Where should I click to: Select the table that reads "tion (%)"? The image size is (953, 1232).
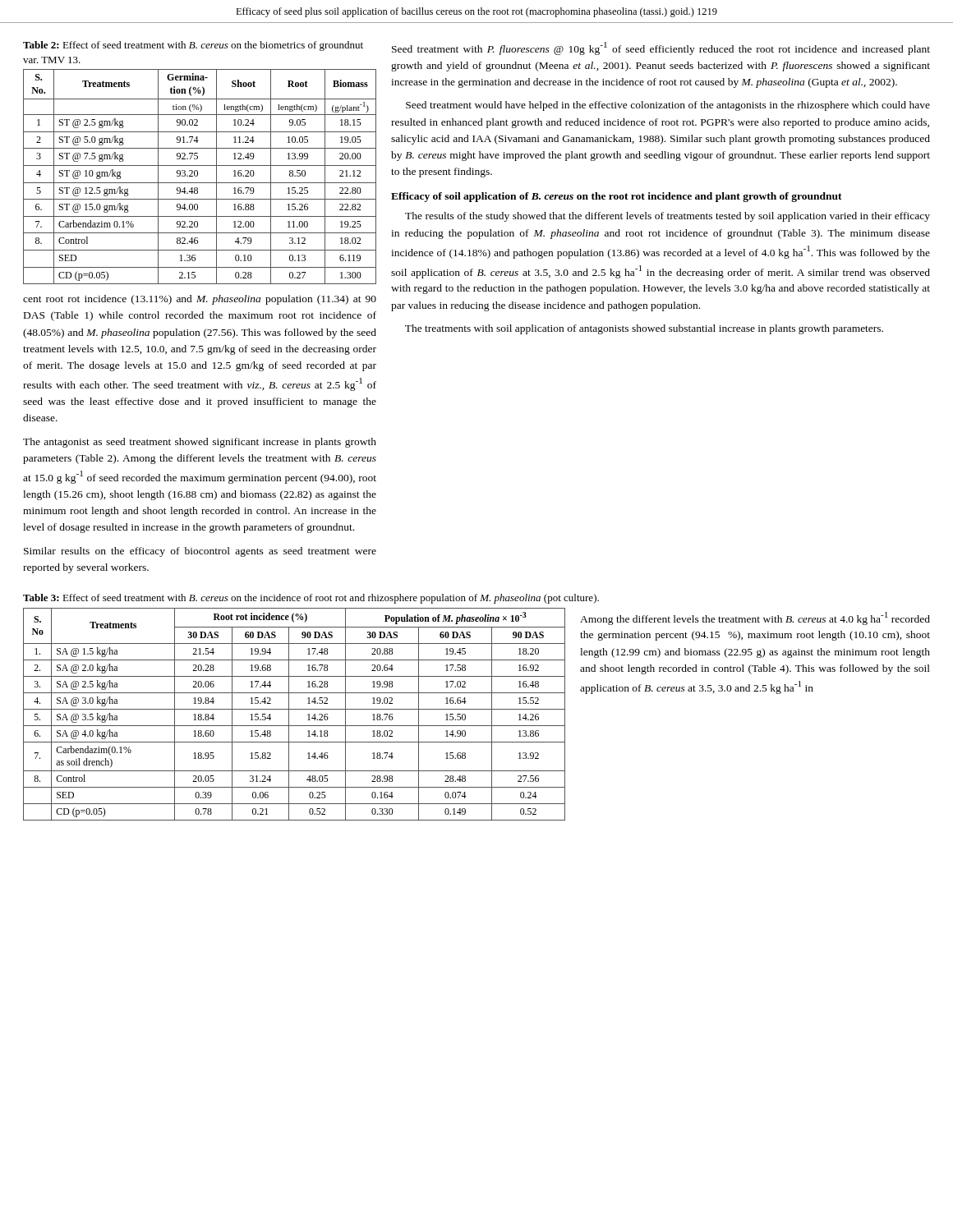tap(200, 177)
